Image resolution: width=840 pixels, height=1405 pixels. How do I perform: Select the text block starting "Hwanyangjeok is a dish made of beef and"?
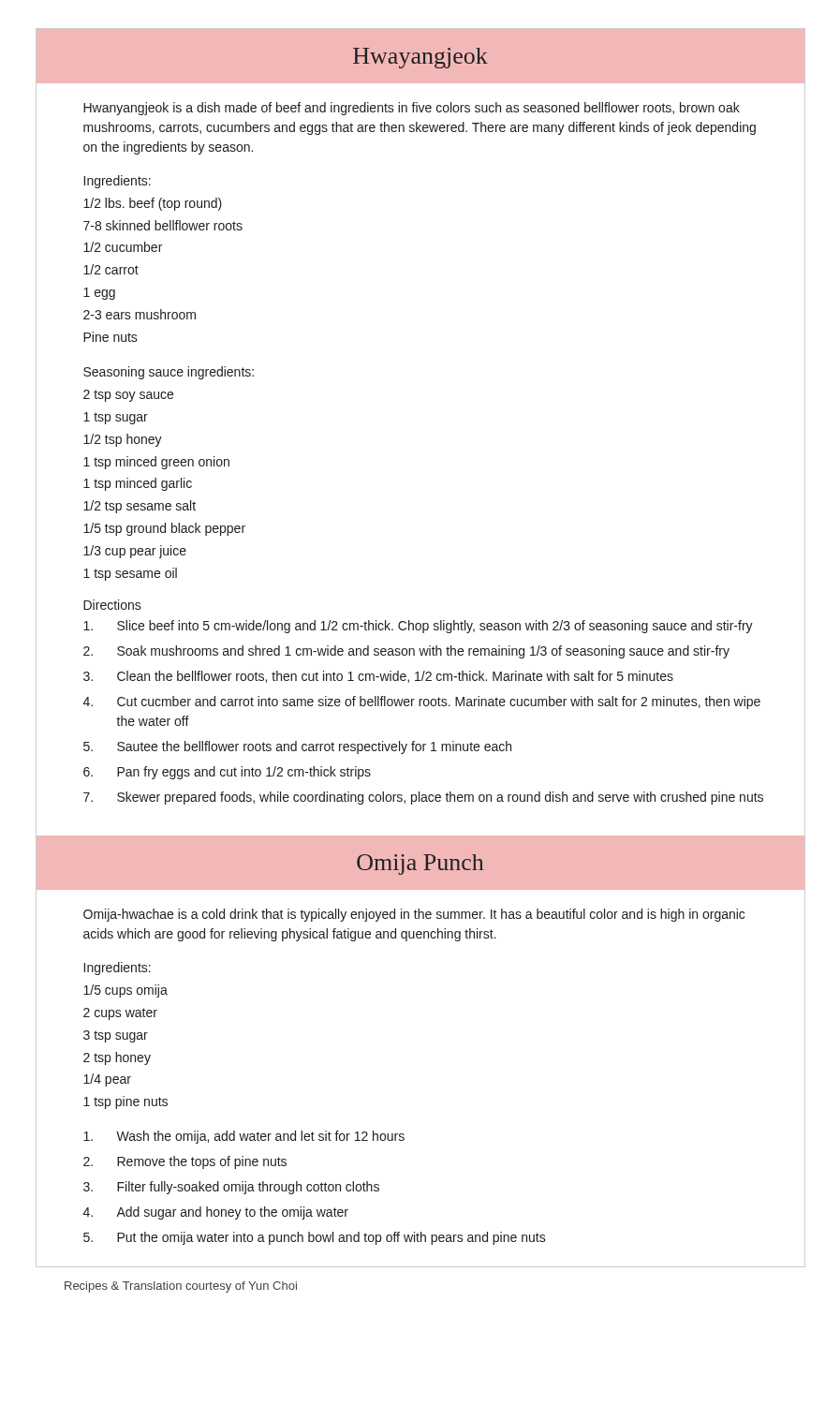tap(427, 128)
